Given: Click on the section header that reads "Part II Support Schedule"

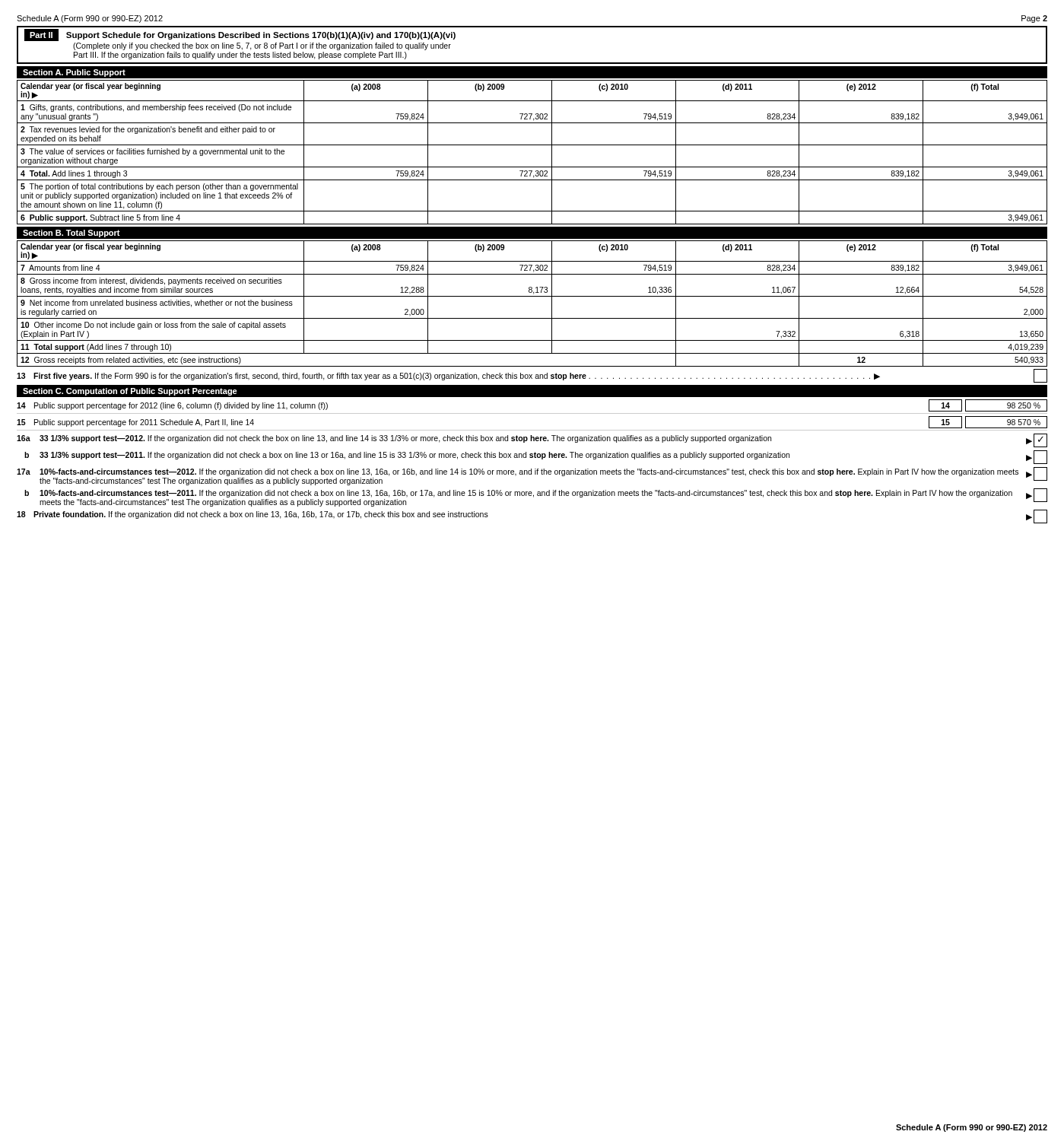Looking at the screenshot, I should click(240, 36).
